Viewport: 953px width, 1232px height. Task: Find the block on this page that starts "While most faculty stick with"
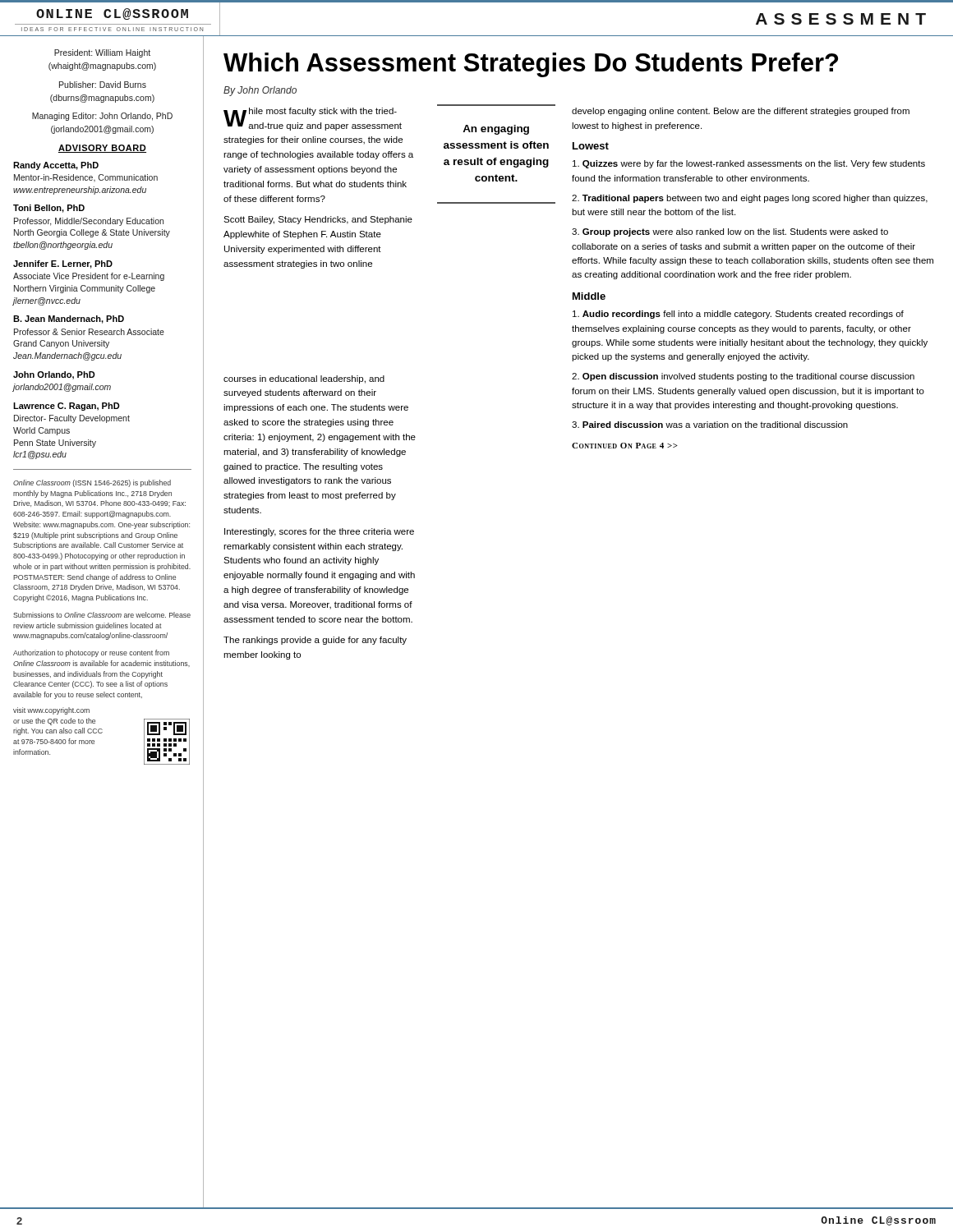(x=320, y=188)
